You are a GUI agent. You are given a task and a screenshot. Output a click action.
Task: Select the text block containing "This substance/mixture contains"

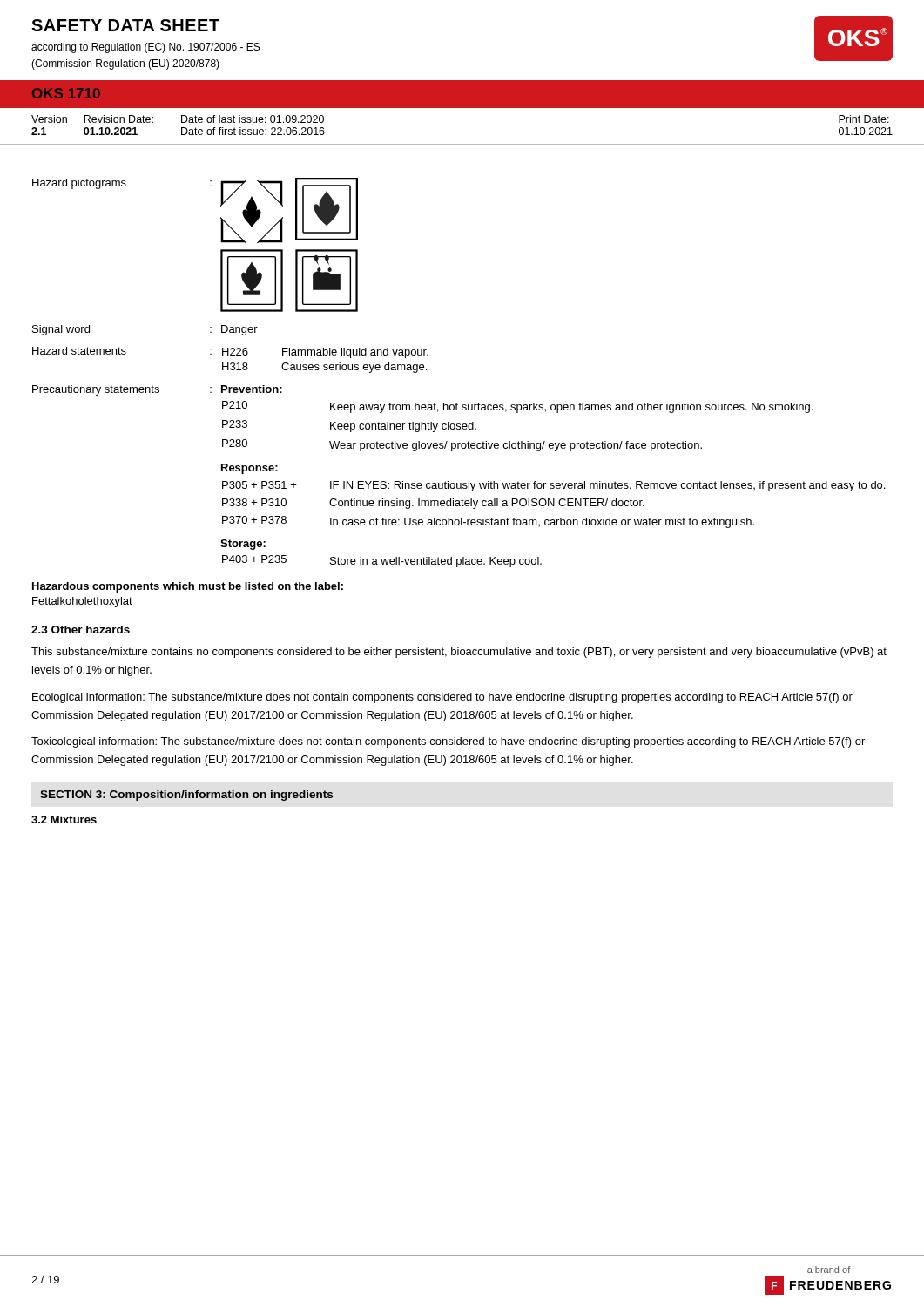coord(459,660)
